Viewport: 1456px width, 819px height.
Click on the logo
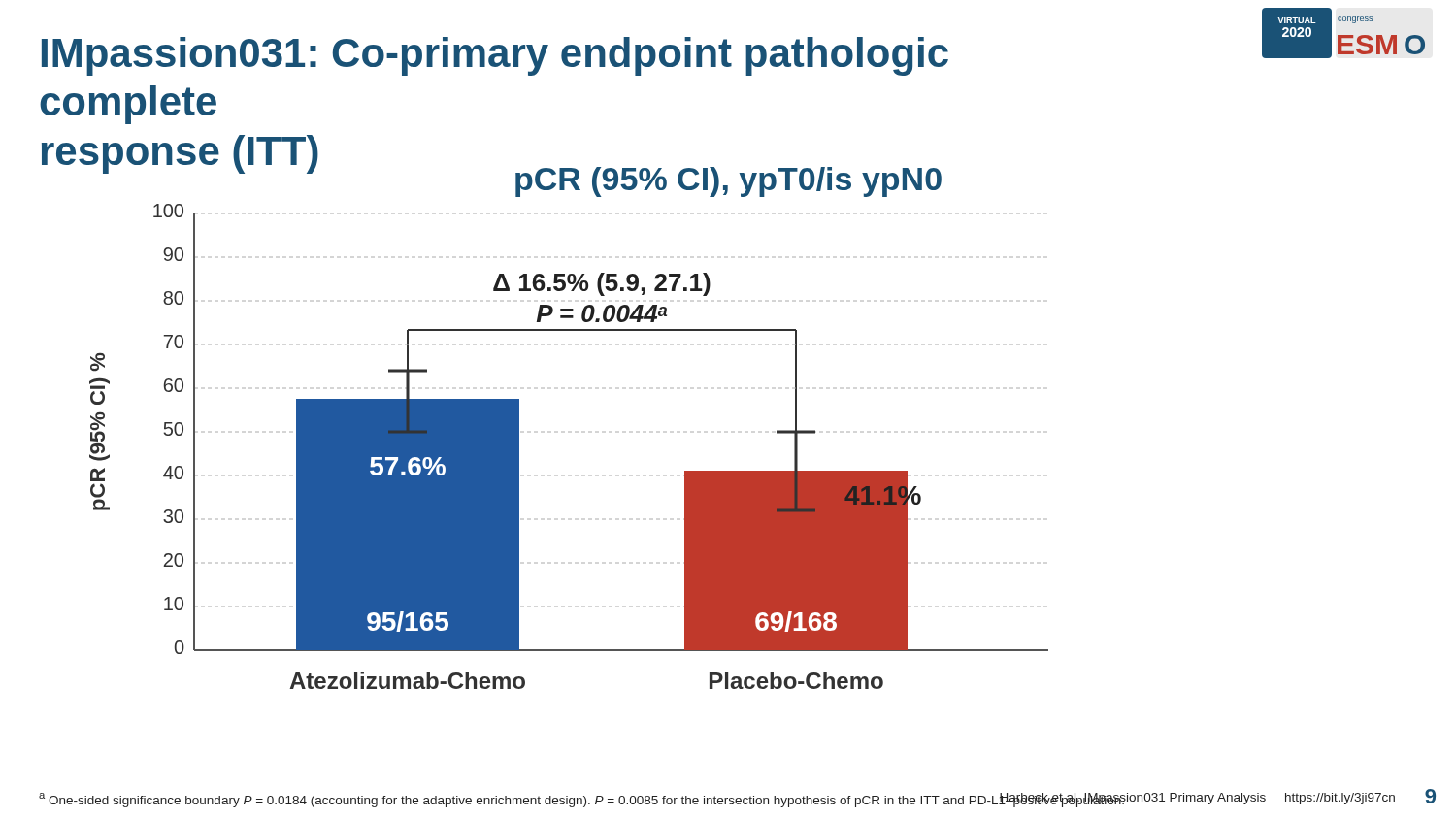click(x=1349, y=34)
